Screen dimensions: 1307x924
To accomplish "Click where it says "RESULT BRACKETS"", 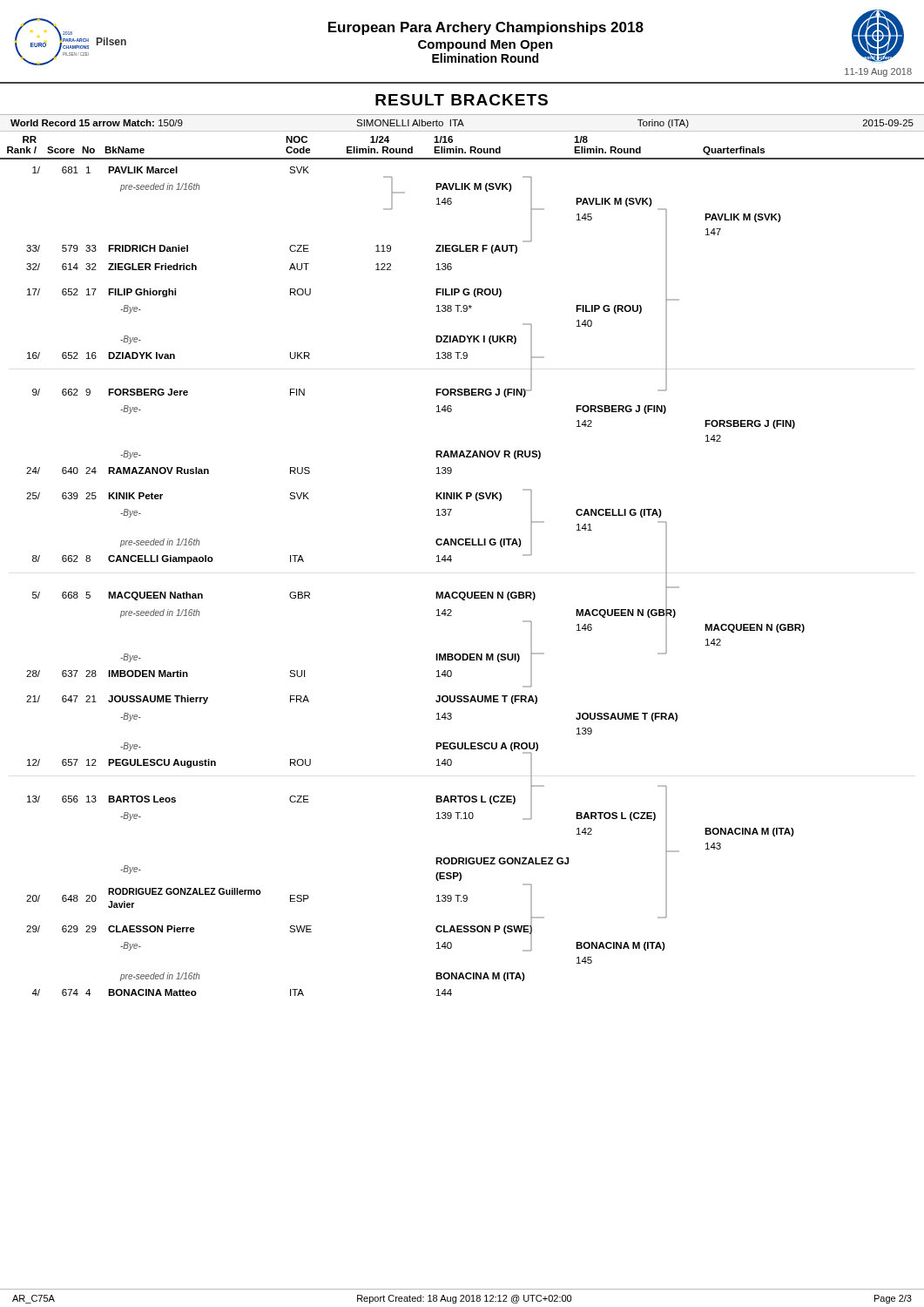I will pos(462,100).
